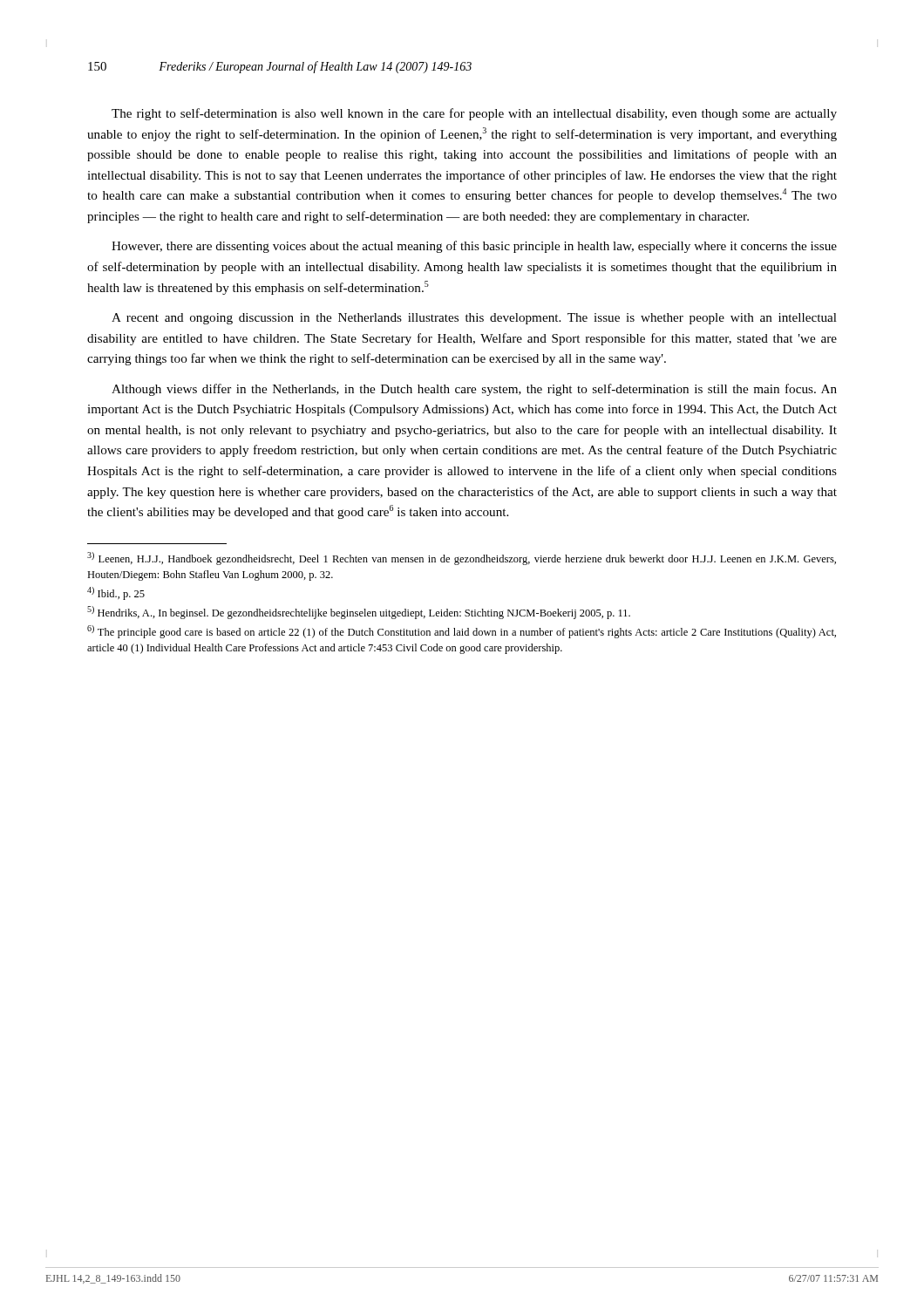Locate the footnote containing "5) Hendriks, A., In beginsel. De gezondheidsrechtelijke"
The height and width of the screenshot is (1308, 924).
(462, 613)
